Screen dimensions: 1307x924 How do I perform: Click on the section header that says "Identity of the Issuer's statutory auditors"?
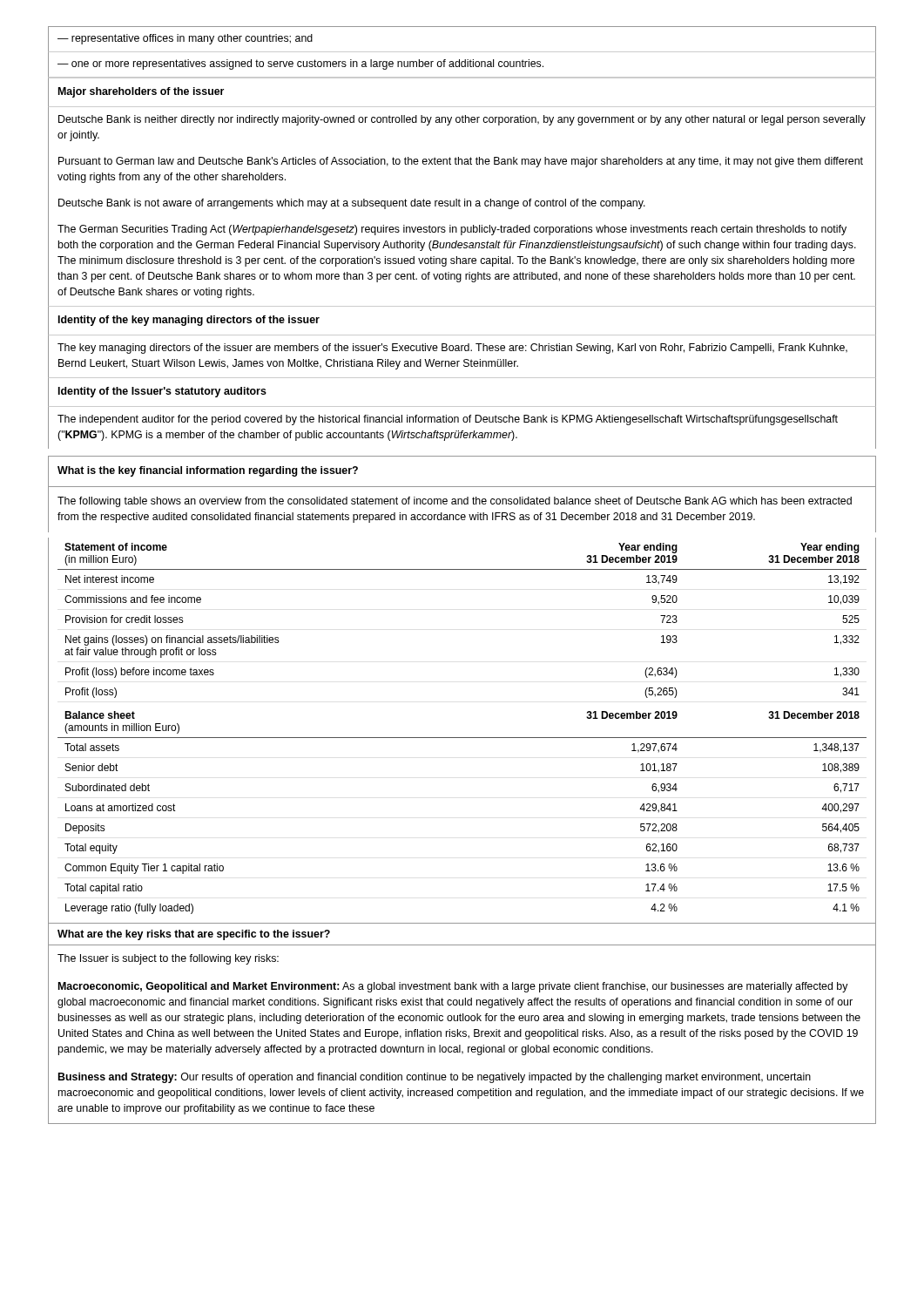[x=162, y=392]
